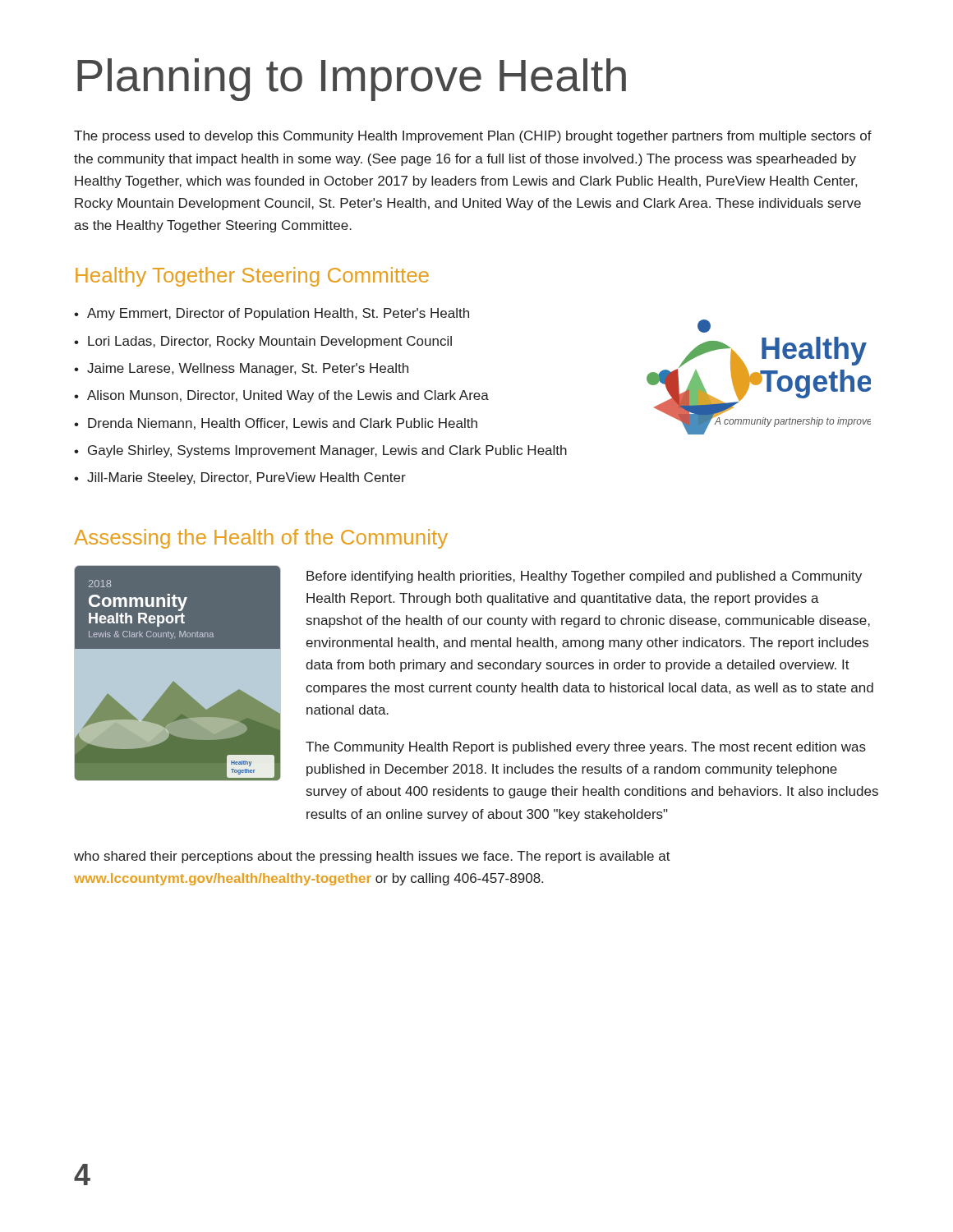Navigate to the region starting "The process used to"

476,181
